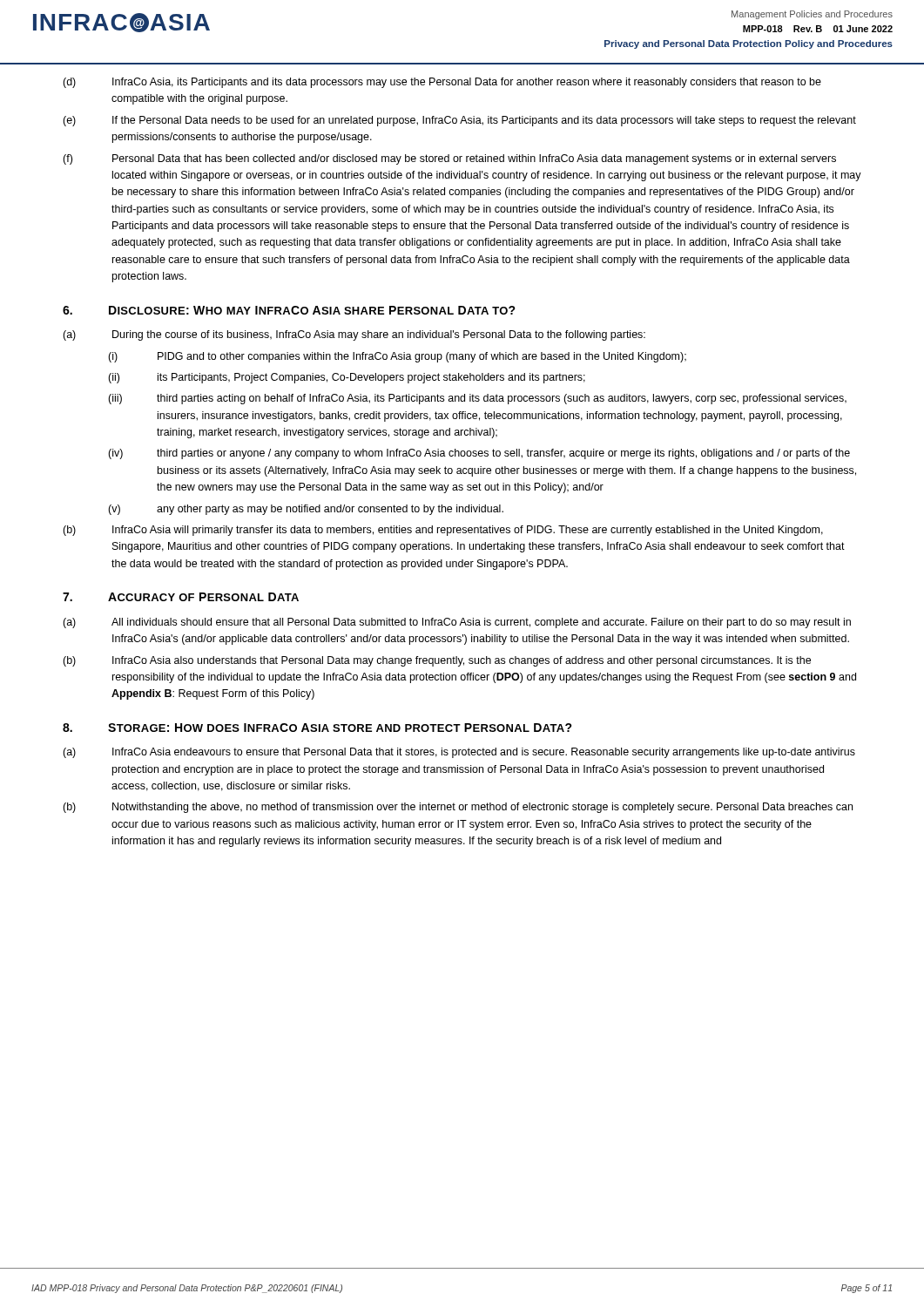
Task: Find the passage starting "(b) Notwithstanding the"
Action: point(462,825)
